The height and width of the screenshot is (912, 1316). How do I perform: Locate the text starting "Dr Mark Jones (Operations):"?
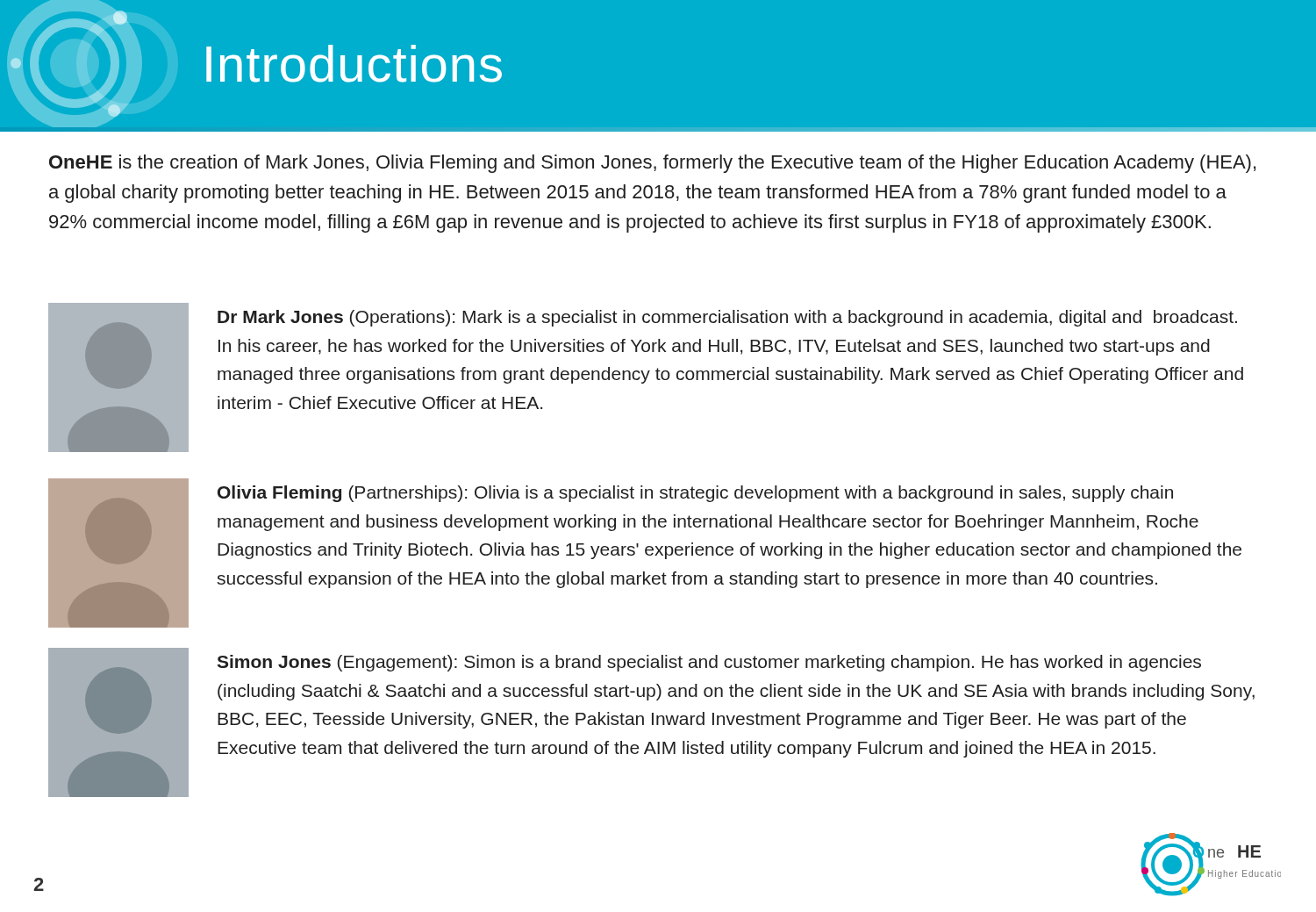(730, 359)
